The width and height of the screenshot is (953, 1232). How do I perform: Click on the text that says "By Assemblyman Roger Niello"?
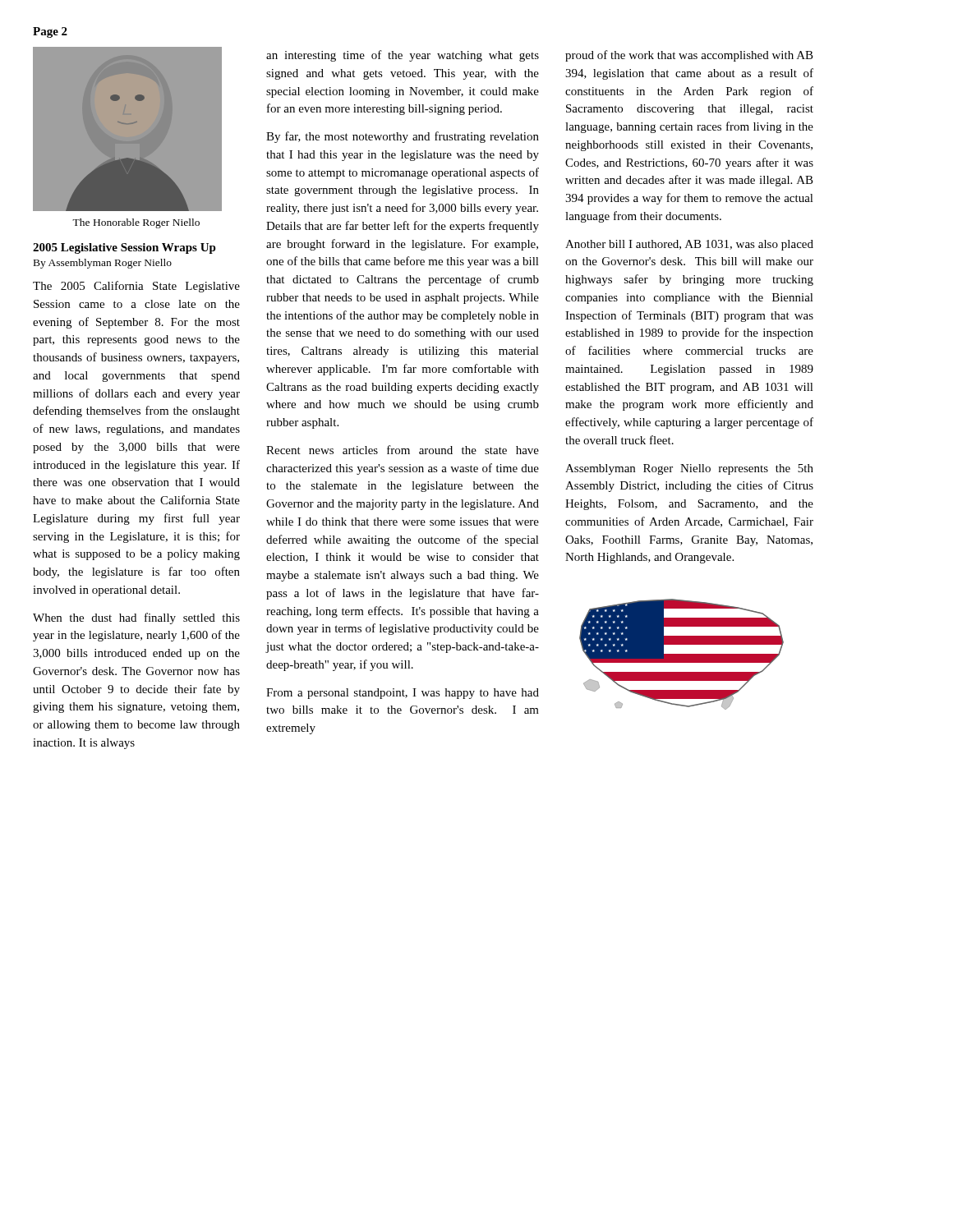(102, 262)
